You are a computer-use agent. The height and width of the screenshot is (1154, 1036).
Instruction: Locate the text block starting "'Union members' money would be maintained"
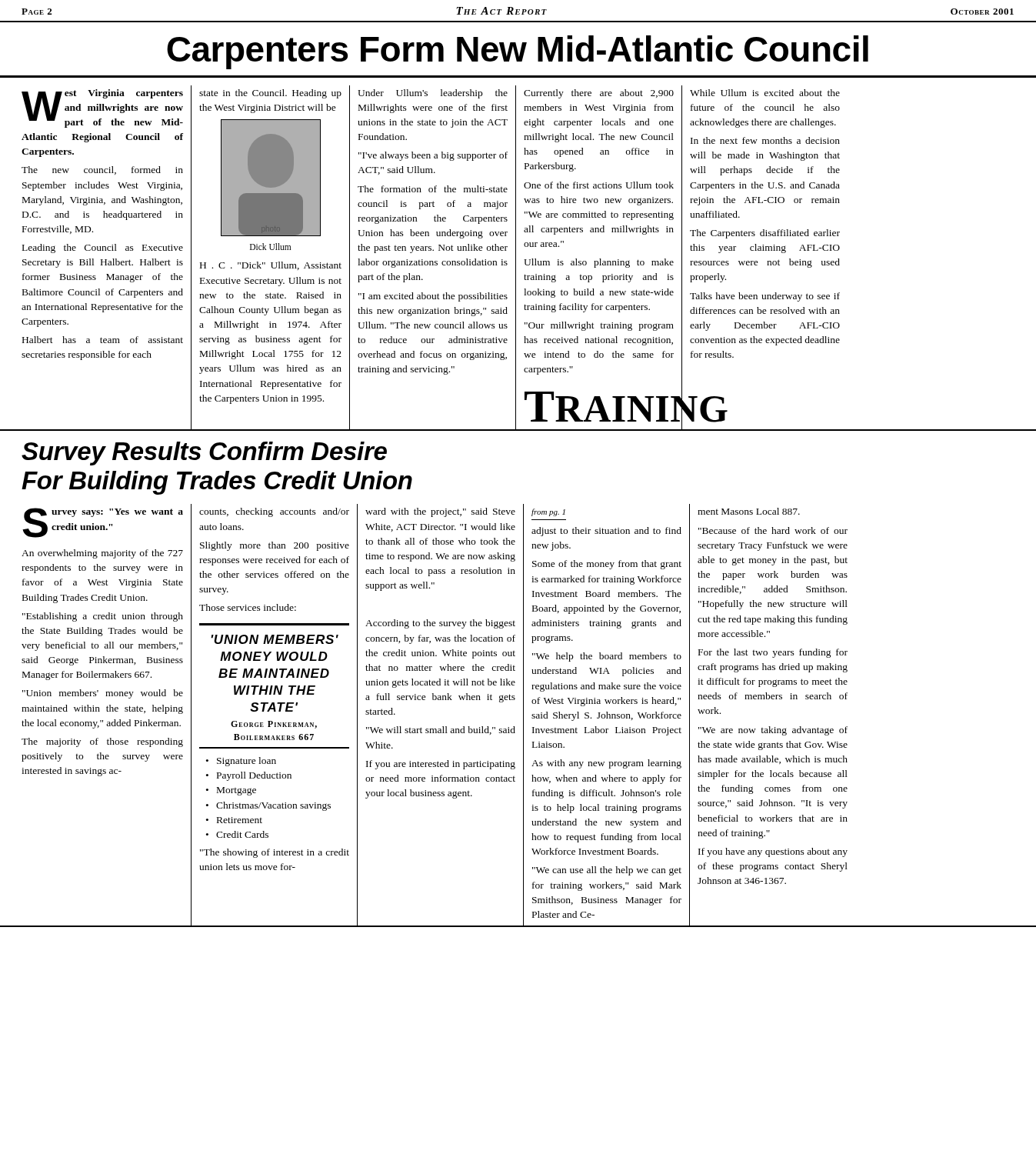point(274,688)
